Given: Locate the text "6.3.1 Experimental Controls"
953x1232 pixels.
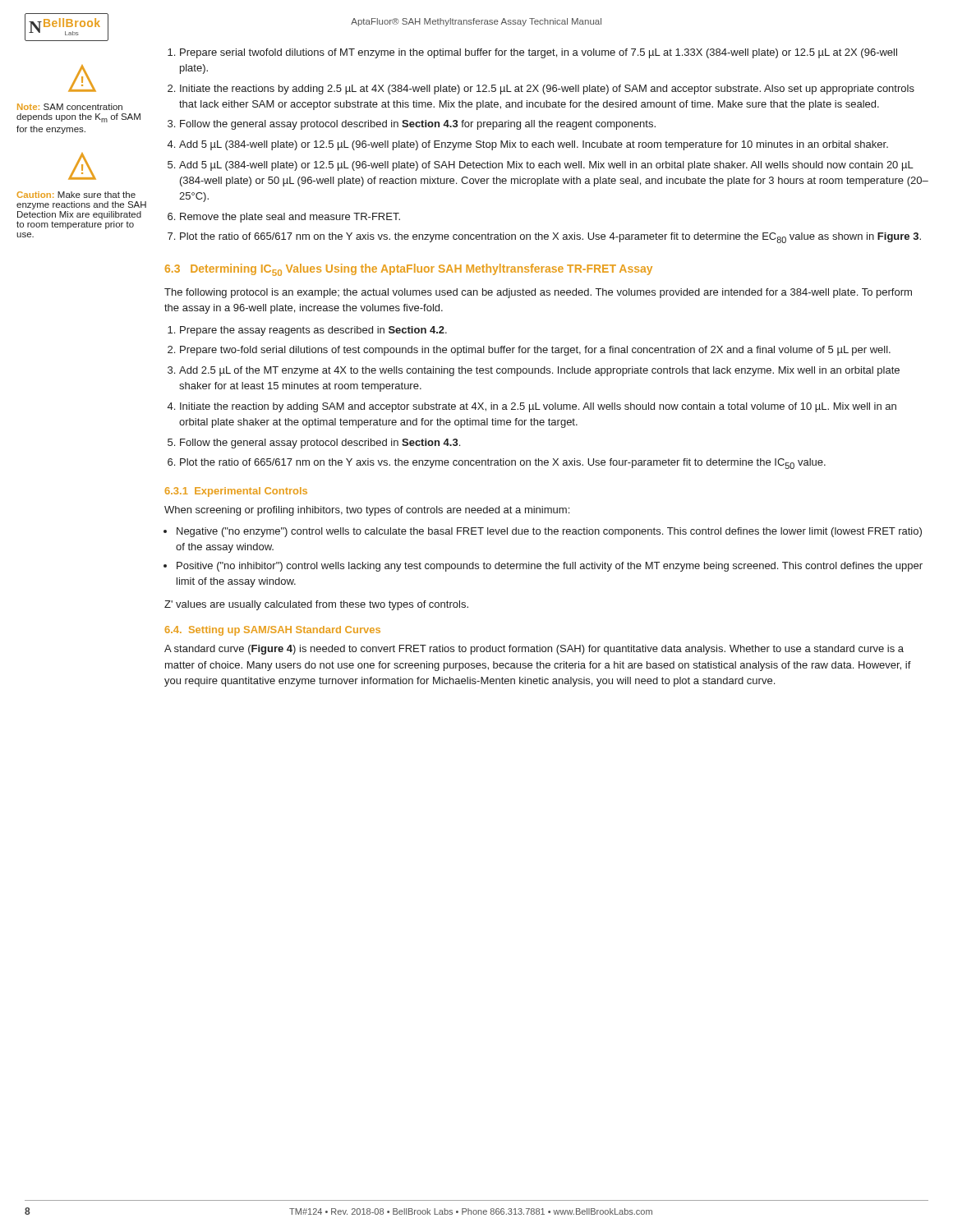Looking at the screenshot, I should [236, 490].
